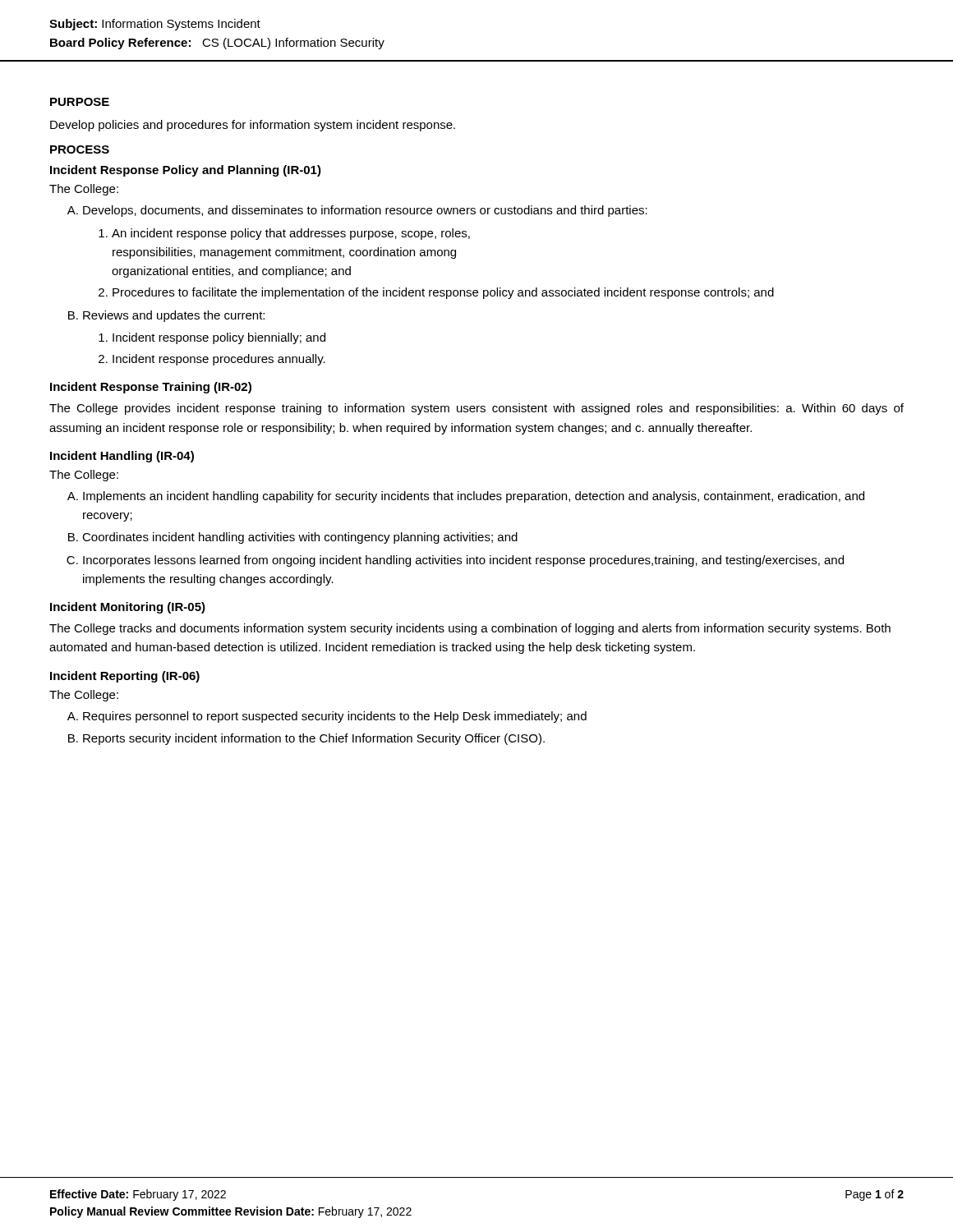Click on the text starting "Develops, documents, and disseminates to"
The height and width of the screenshot is (1232, 953).
tap(476, 284)
